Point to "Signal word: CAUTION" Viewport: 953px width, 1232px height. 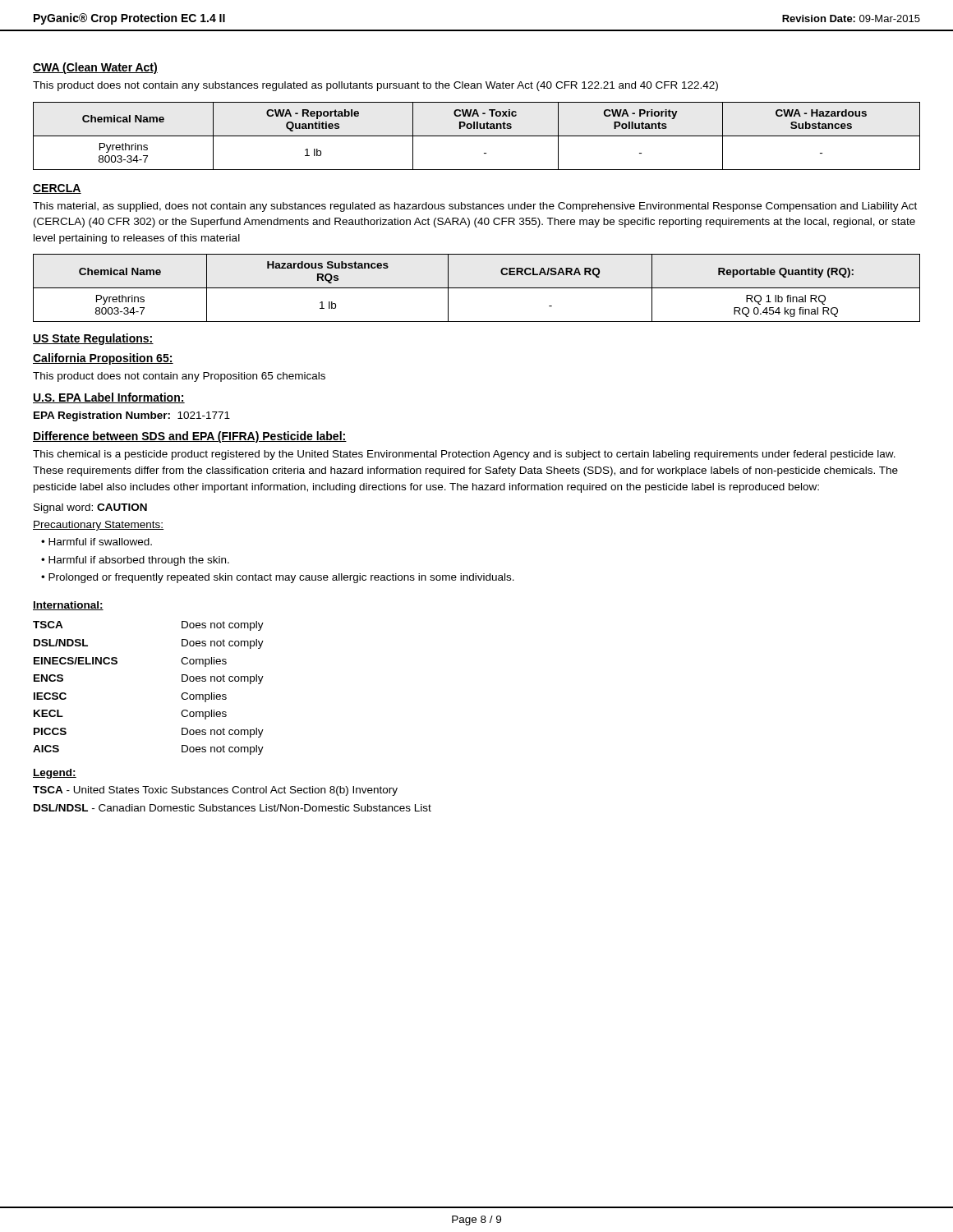90,507
